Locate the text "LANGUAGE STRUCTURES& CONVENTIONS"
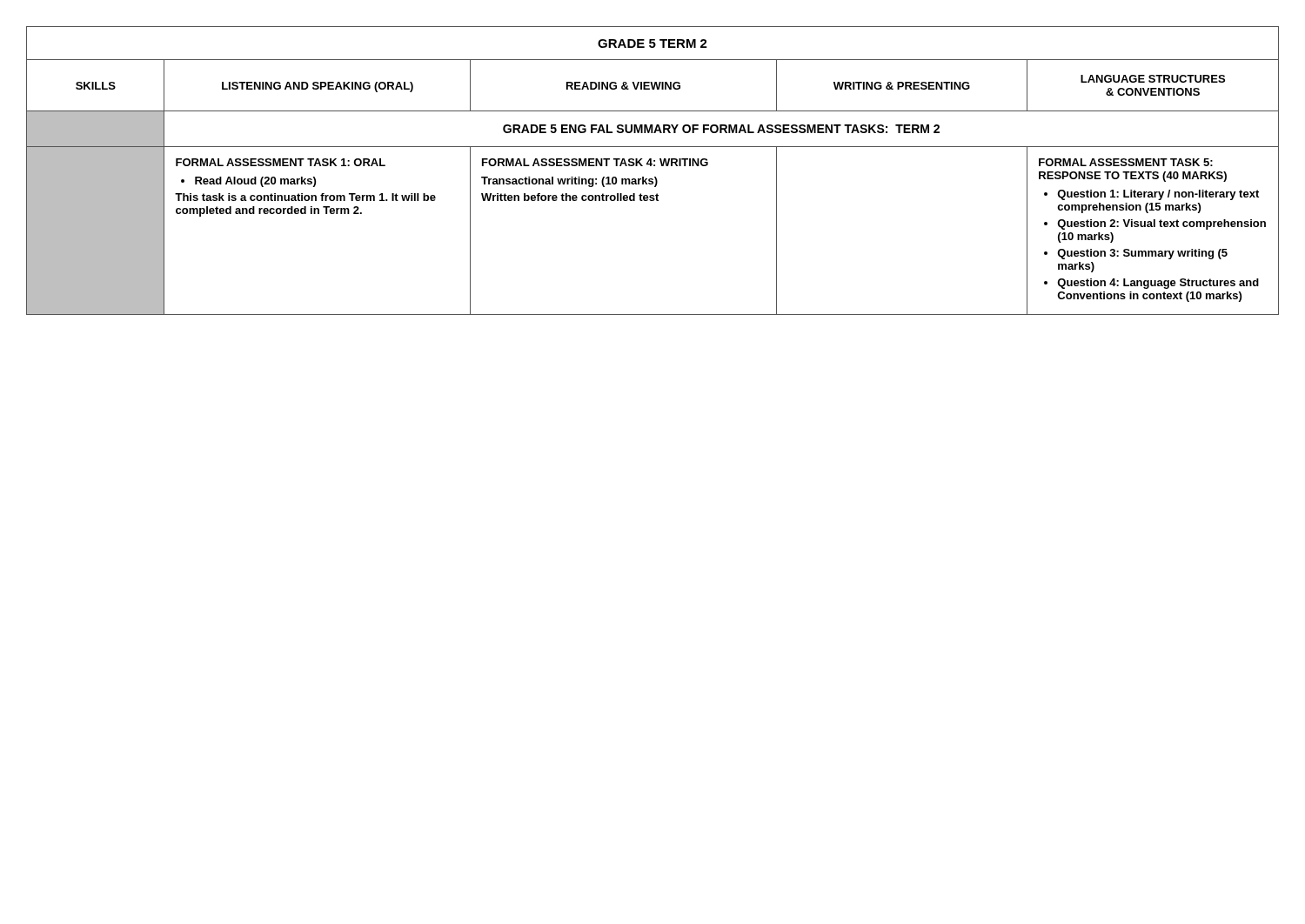Viewport: 1305px width, 924px height. 1153,85
